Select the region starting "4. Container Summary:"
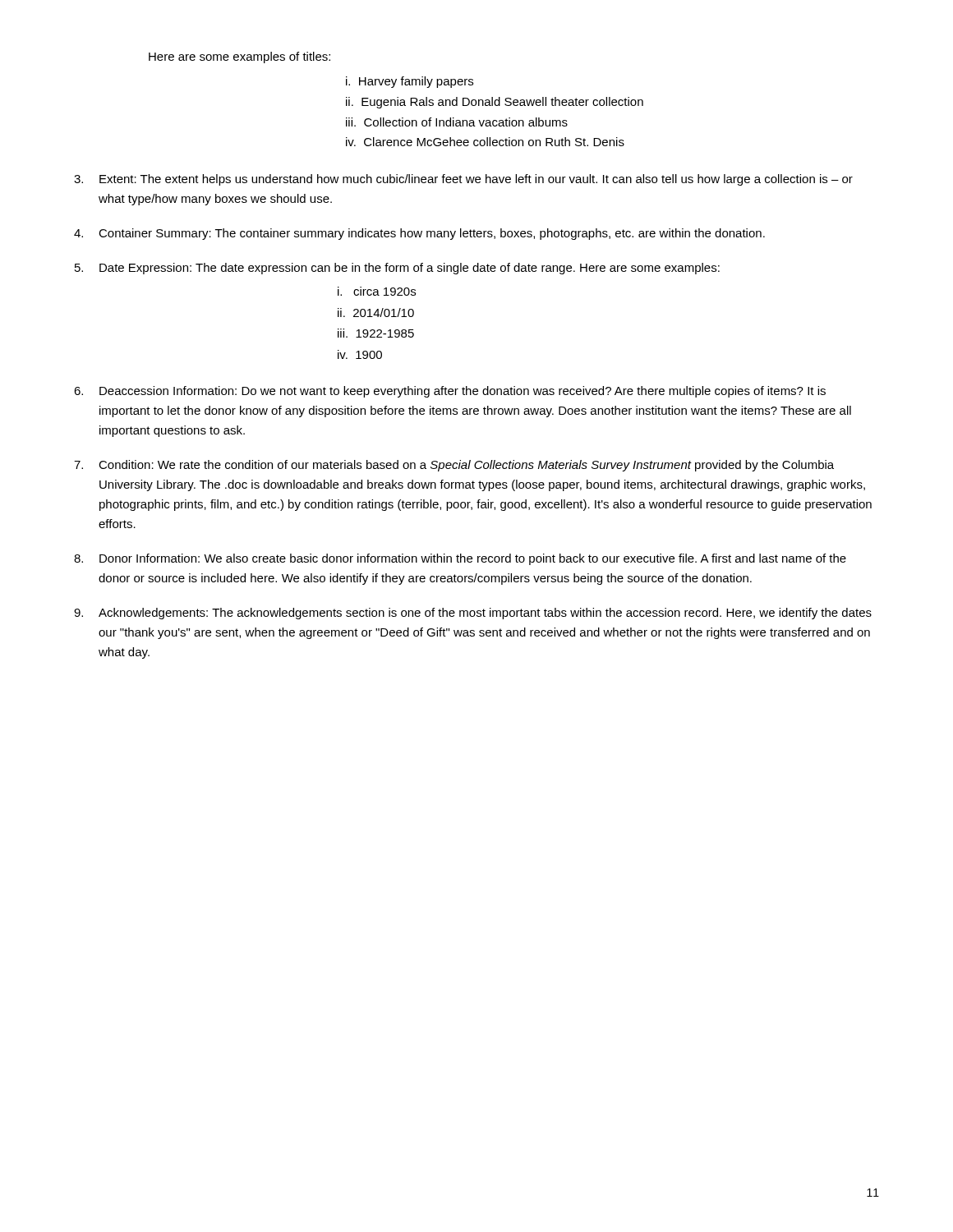Screen dimensions: 1232x953 (x=476, y=233)
